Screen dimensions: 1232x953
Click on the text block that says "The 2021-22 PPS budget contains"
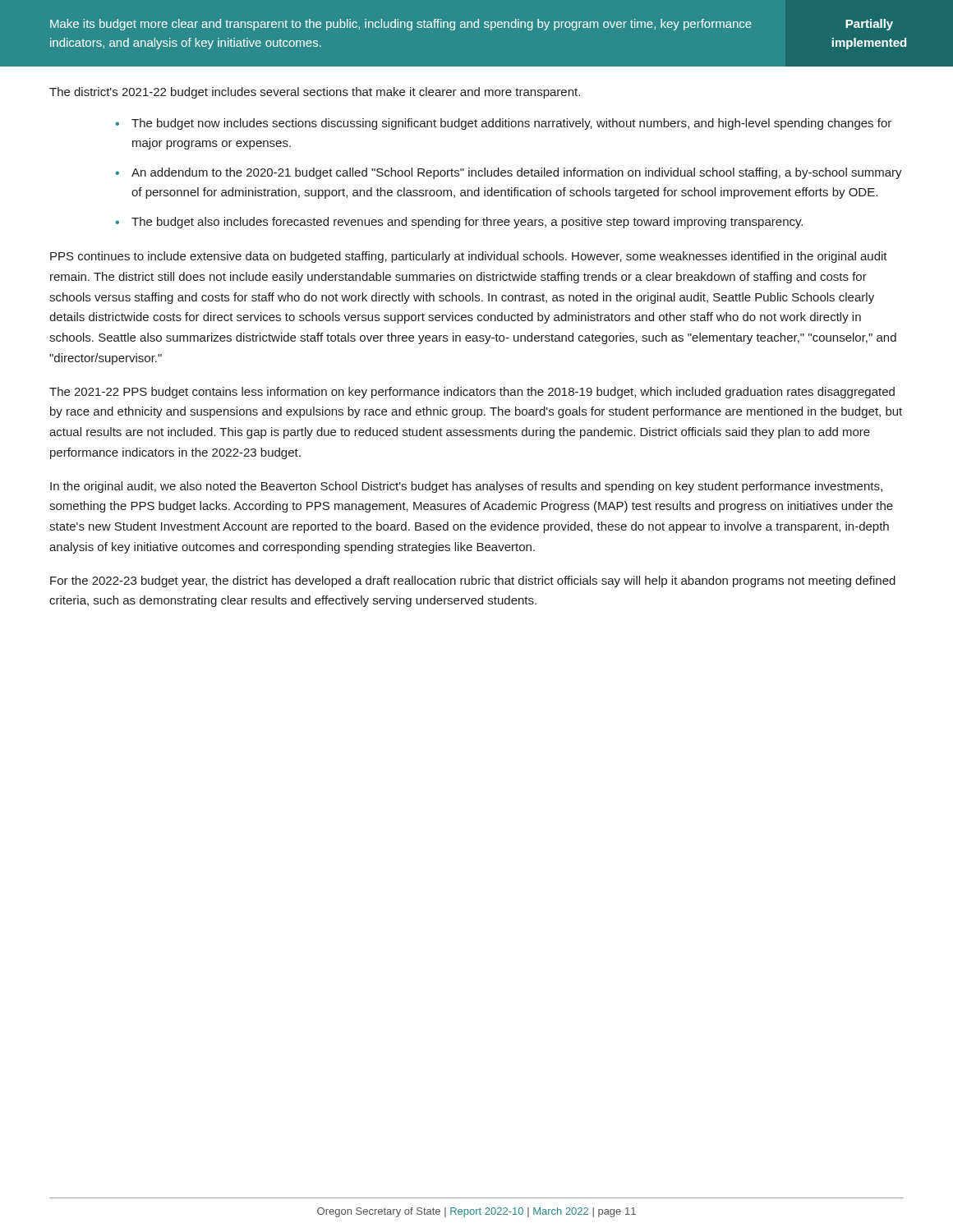476,421
